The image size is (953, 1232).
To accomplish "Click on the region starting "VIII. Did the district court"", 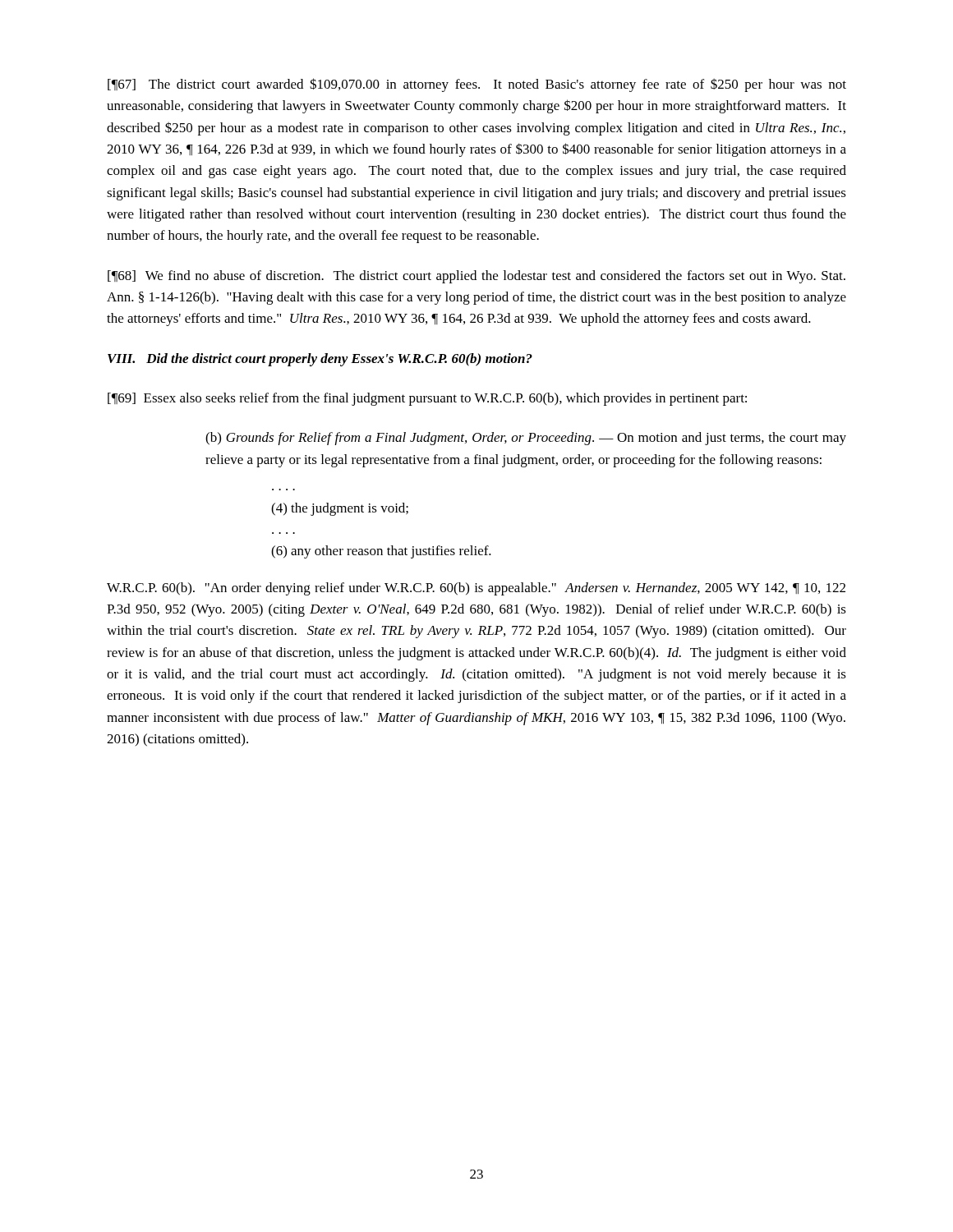I will [320, 358].
